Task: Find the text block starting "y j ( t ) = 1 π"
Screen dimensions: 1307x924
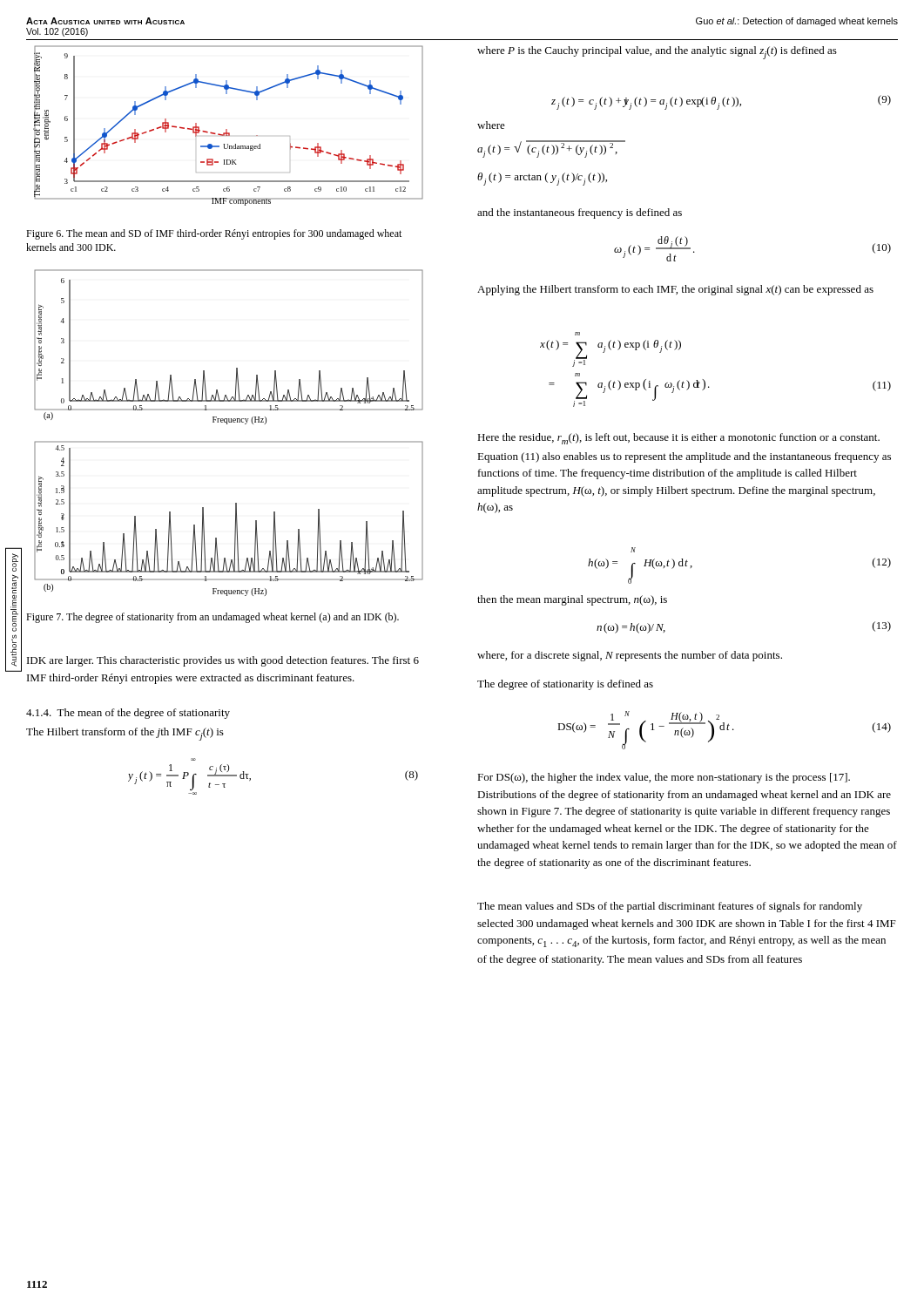Action: tap(226, 775)
